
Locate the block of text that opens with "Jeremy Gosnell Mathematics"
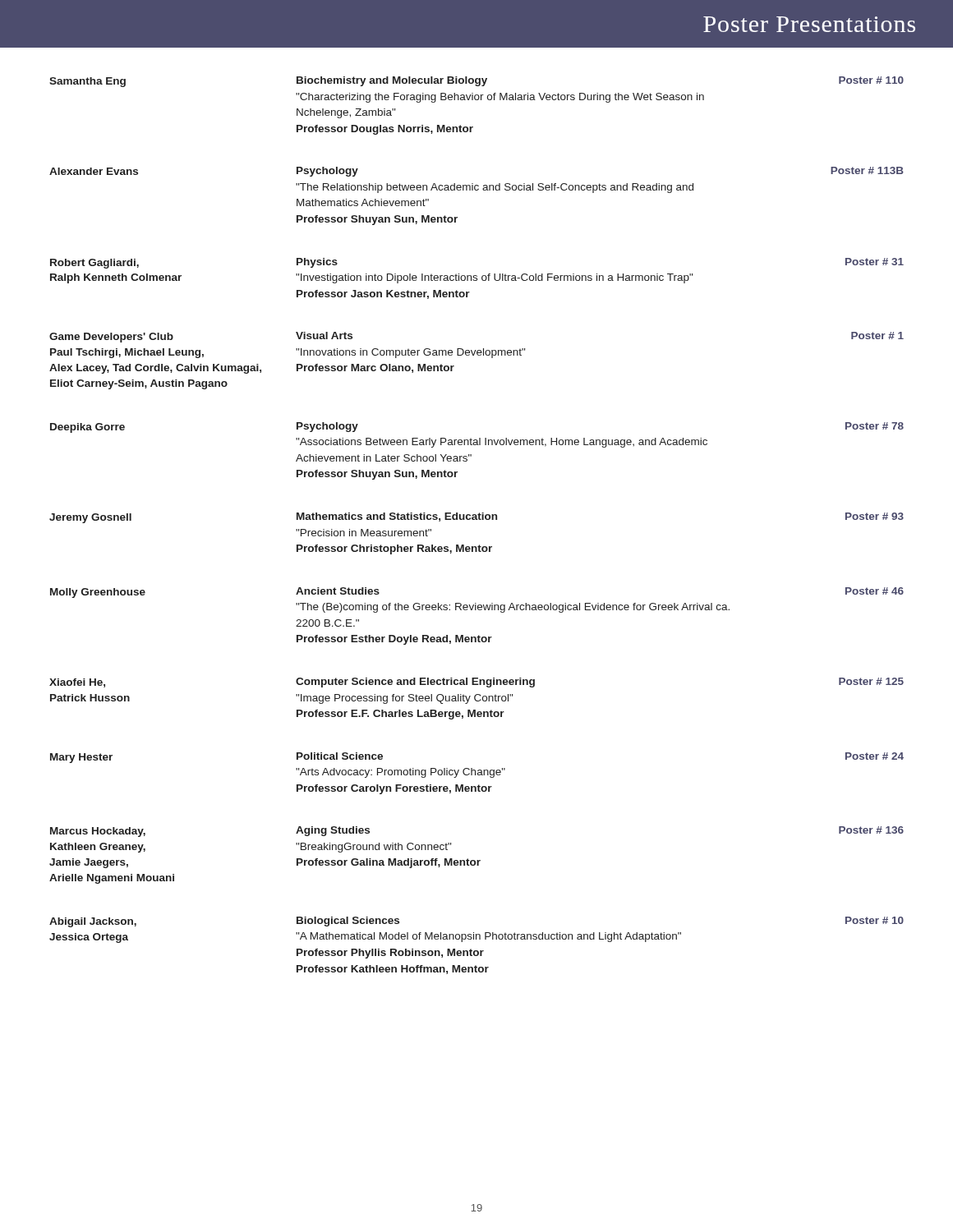476,533
